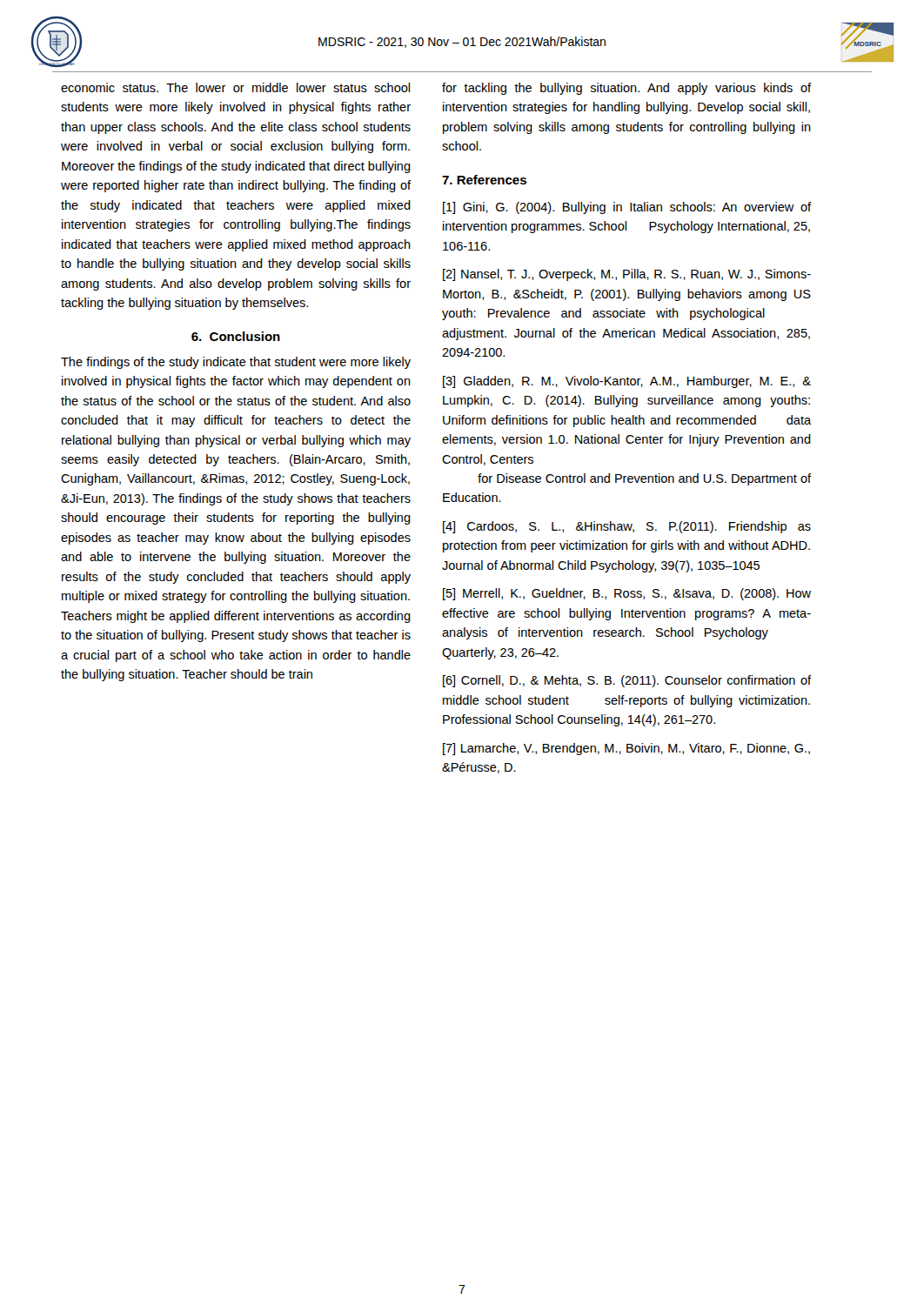Point to the text block starting "[4] Cardoos, S. L.,"
Image resolution: width=924 pixels, height=1305 pixels.
click(x=626, y=546)
